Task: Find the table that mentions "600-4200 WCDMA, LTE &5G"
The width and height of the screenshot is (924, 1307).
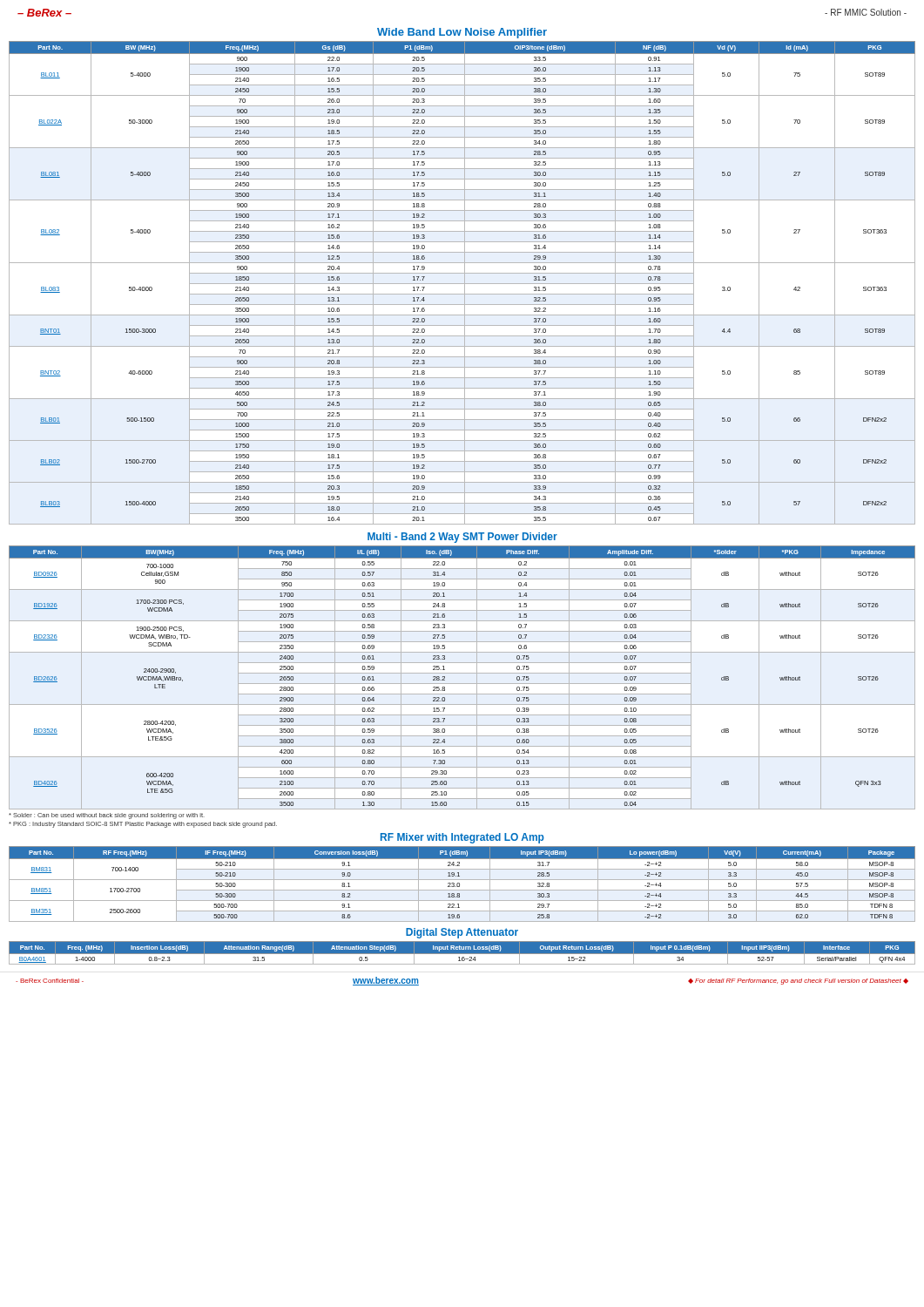Action: pyautogui.click(x=462, y=677)
